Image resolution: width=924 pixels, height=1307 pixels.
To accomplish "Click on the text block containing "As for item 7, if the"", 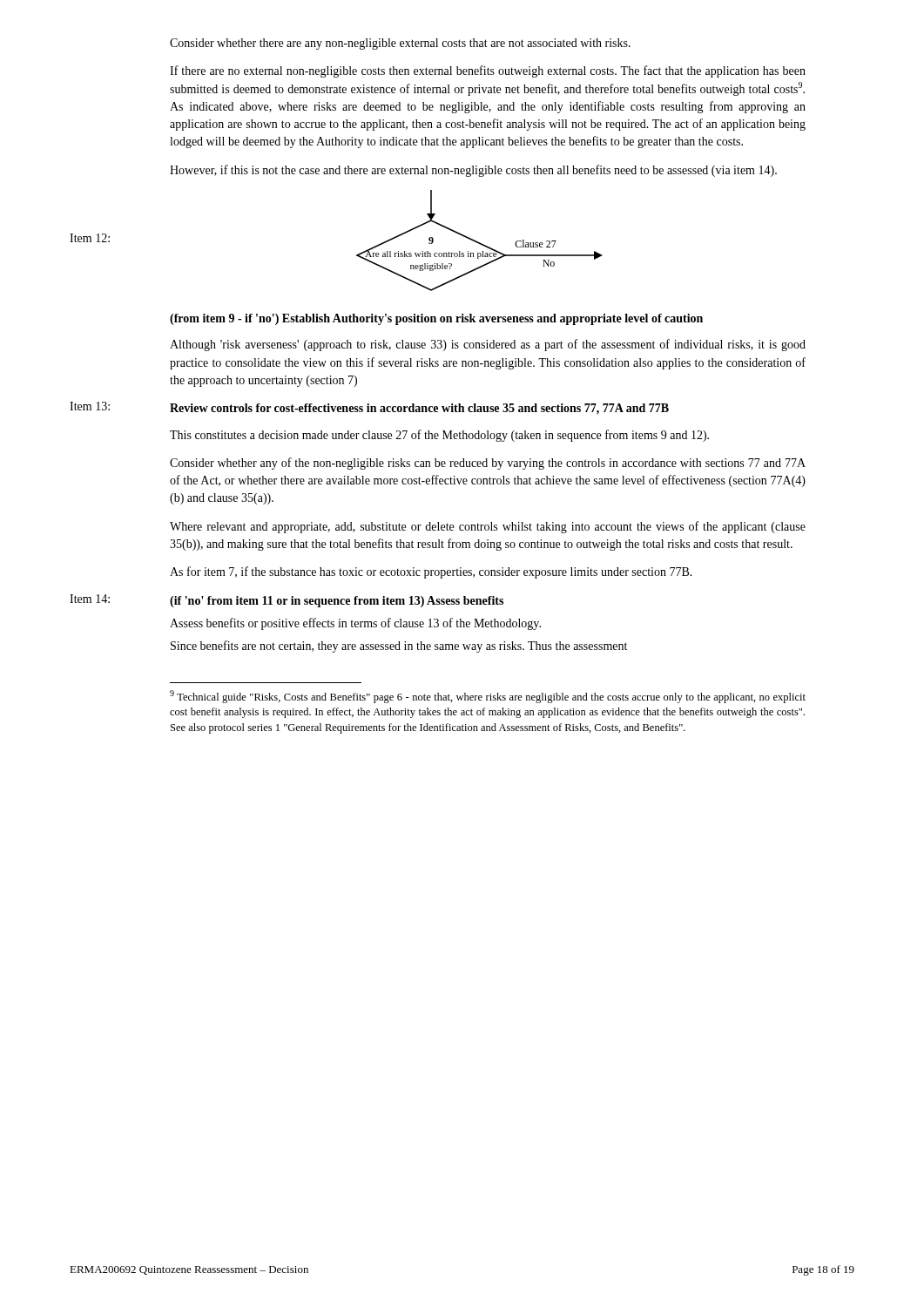I will [x=431, y=572].
